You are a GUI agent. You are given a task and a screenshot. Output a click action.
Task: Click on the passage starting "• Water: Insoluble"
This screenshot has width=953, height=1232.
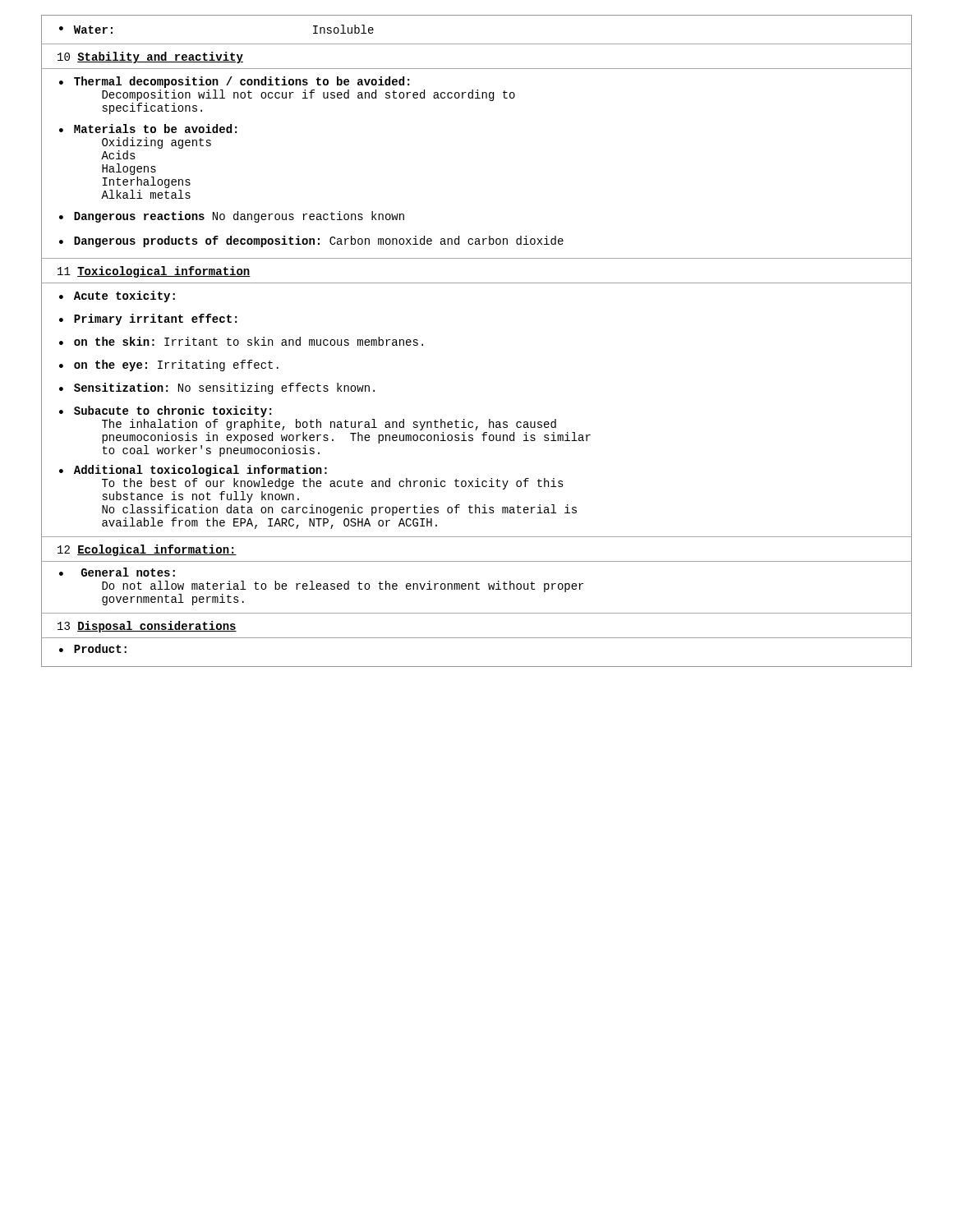pos(97,28)
